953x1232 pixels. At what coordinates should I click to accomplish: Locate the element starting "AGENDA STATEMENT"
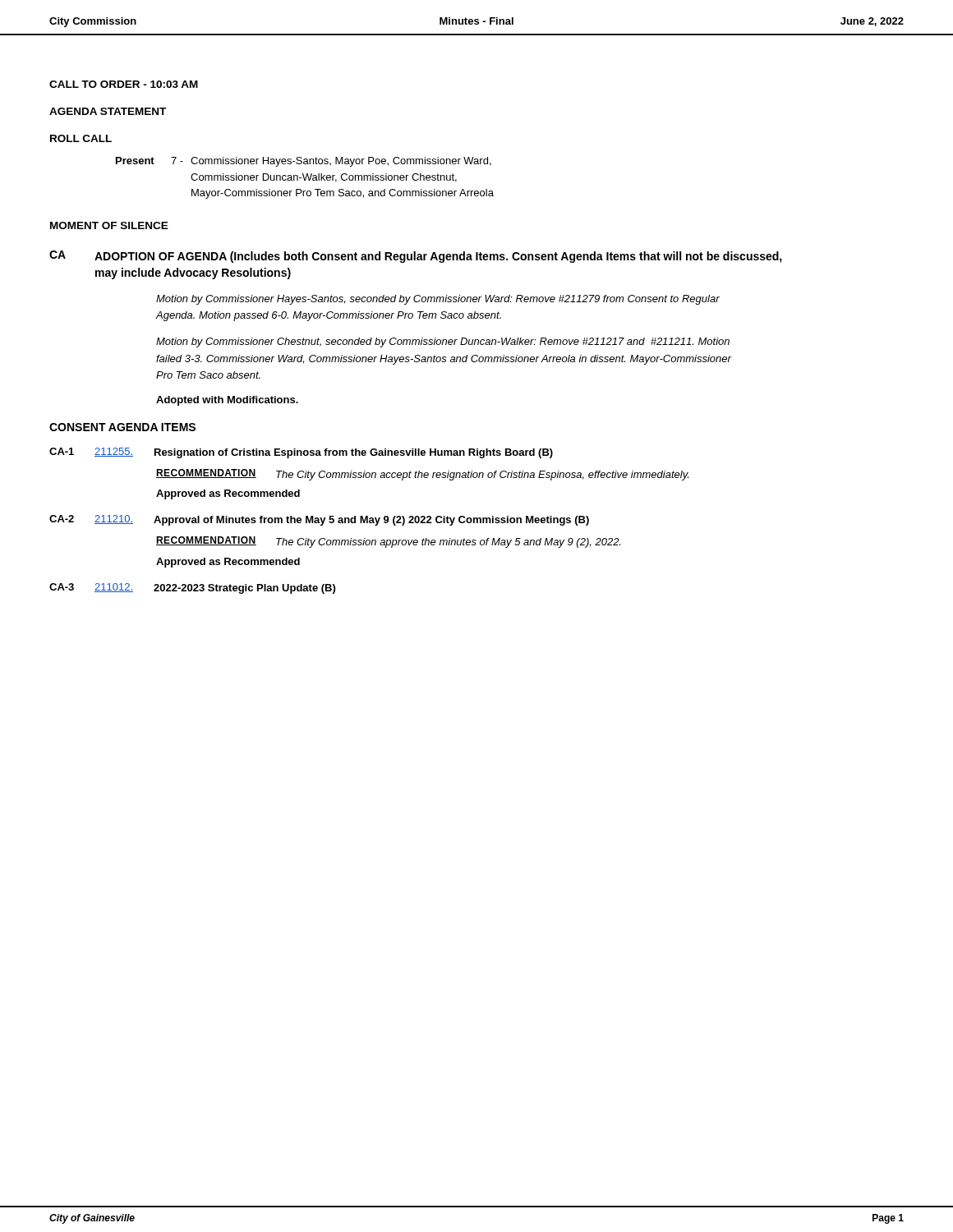108,111
